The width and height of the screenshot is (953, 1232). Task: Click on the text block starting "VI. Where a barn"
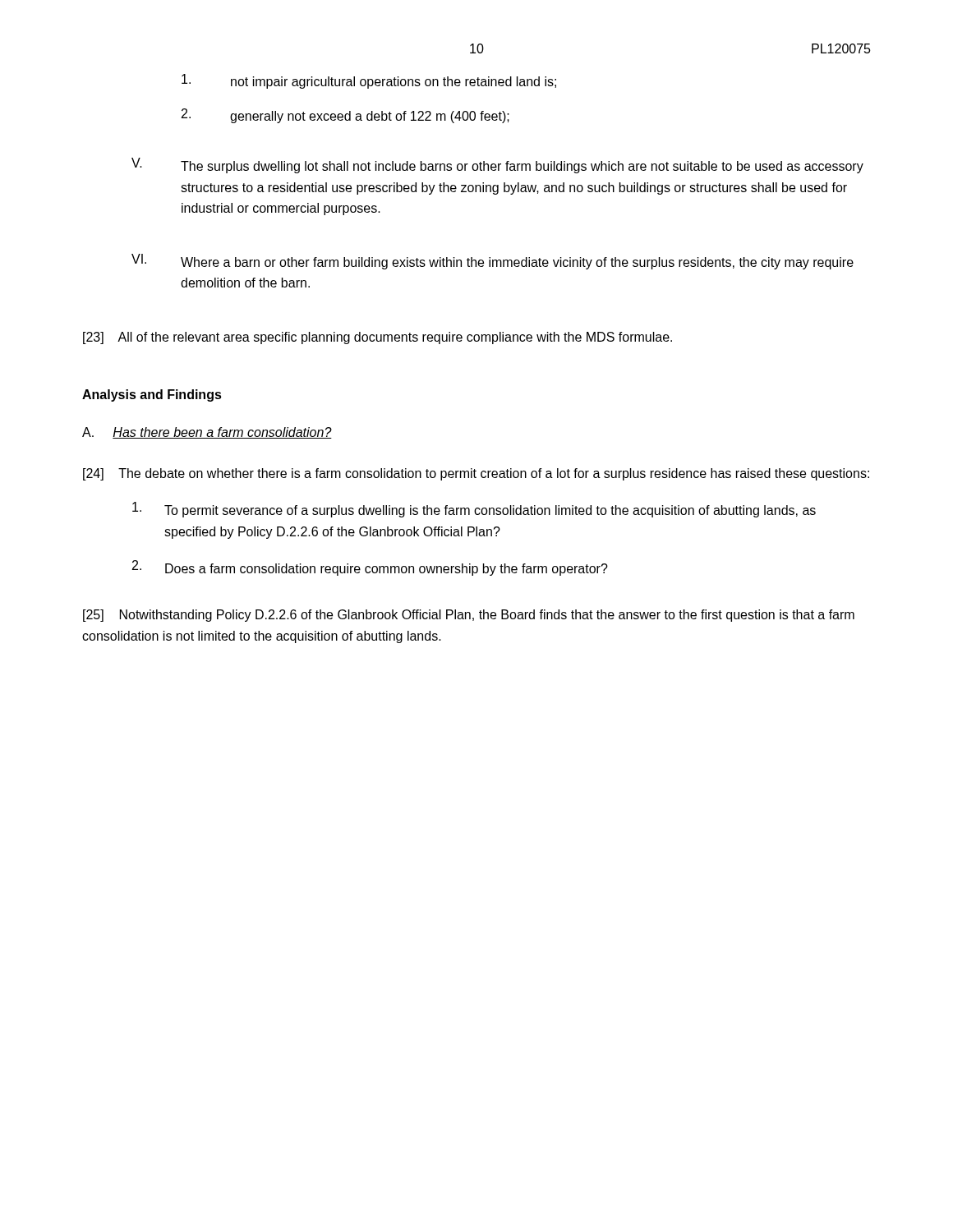(x=501, y=273)
